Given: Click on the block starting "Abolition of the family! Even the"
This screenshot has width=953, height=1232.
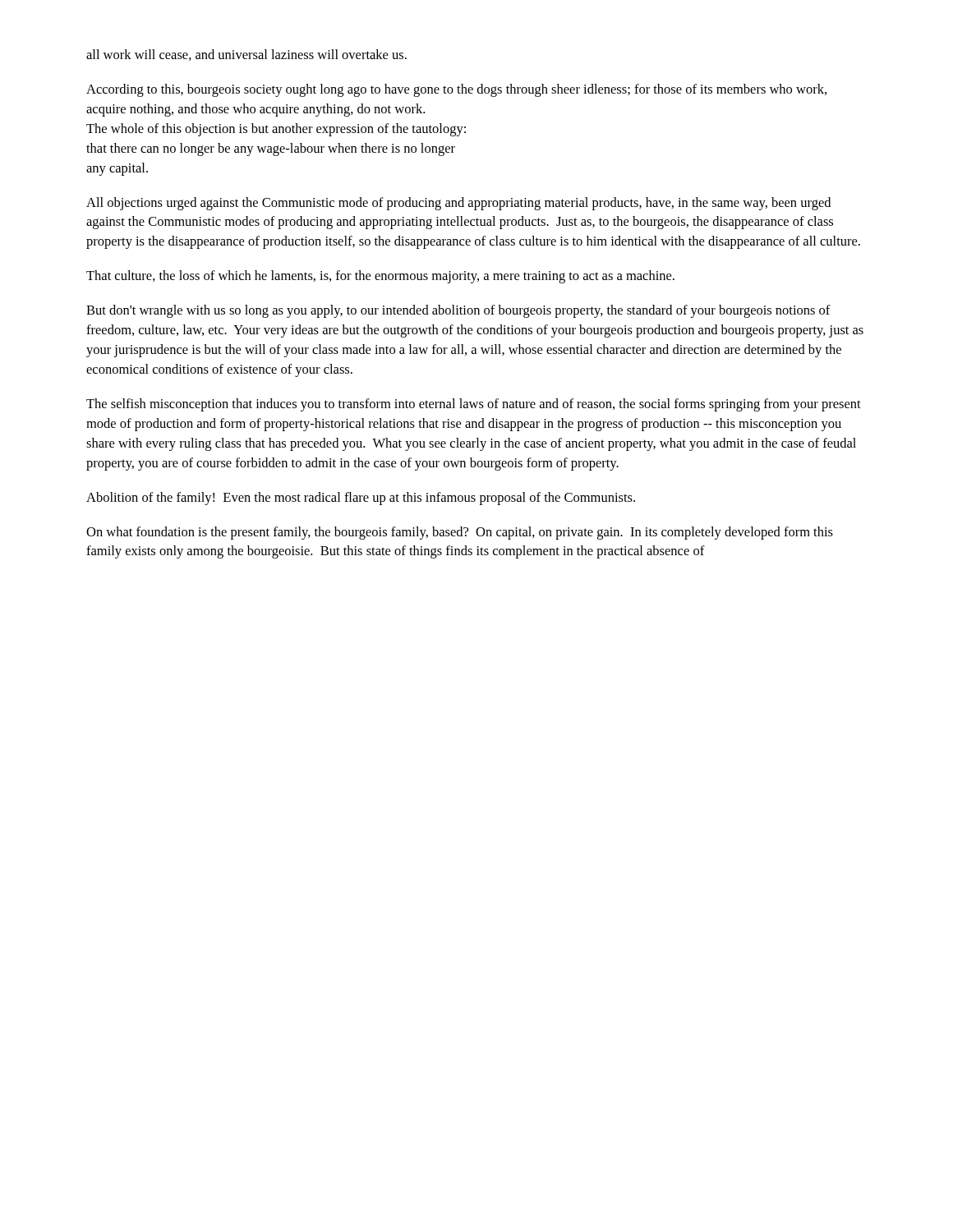Looking at the screenshot, I should pos(361,497).
